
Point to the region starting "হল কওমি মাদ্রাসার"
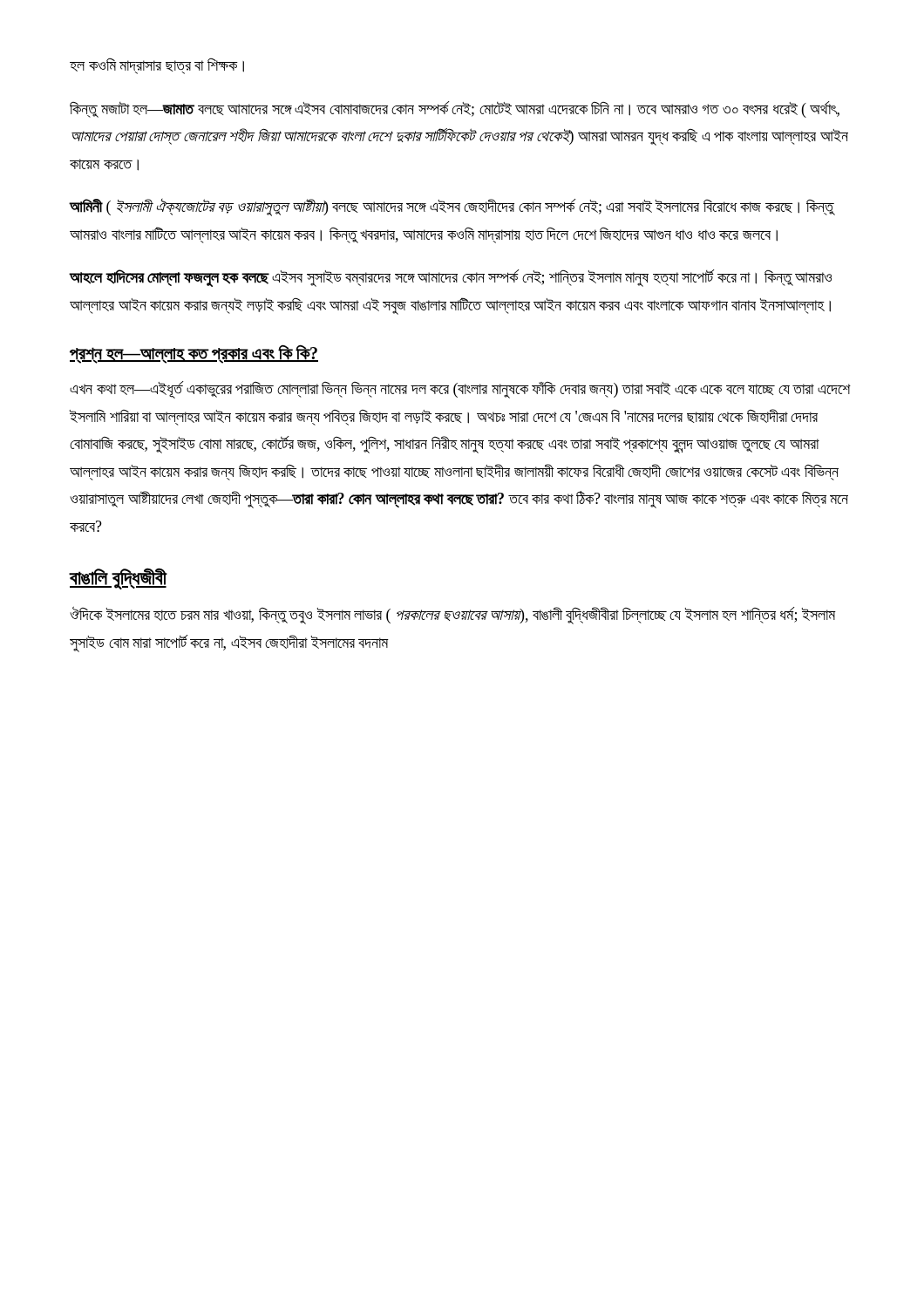tap(158, 65)
